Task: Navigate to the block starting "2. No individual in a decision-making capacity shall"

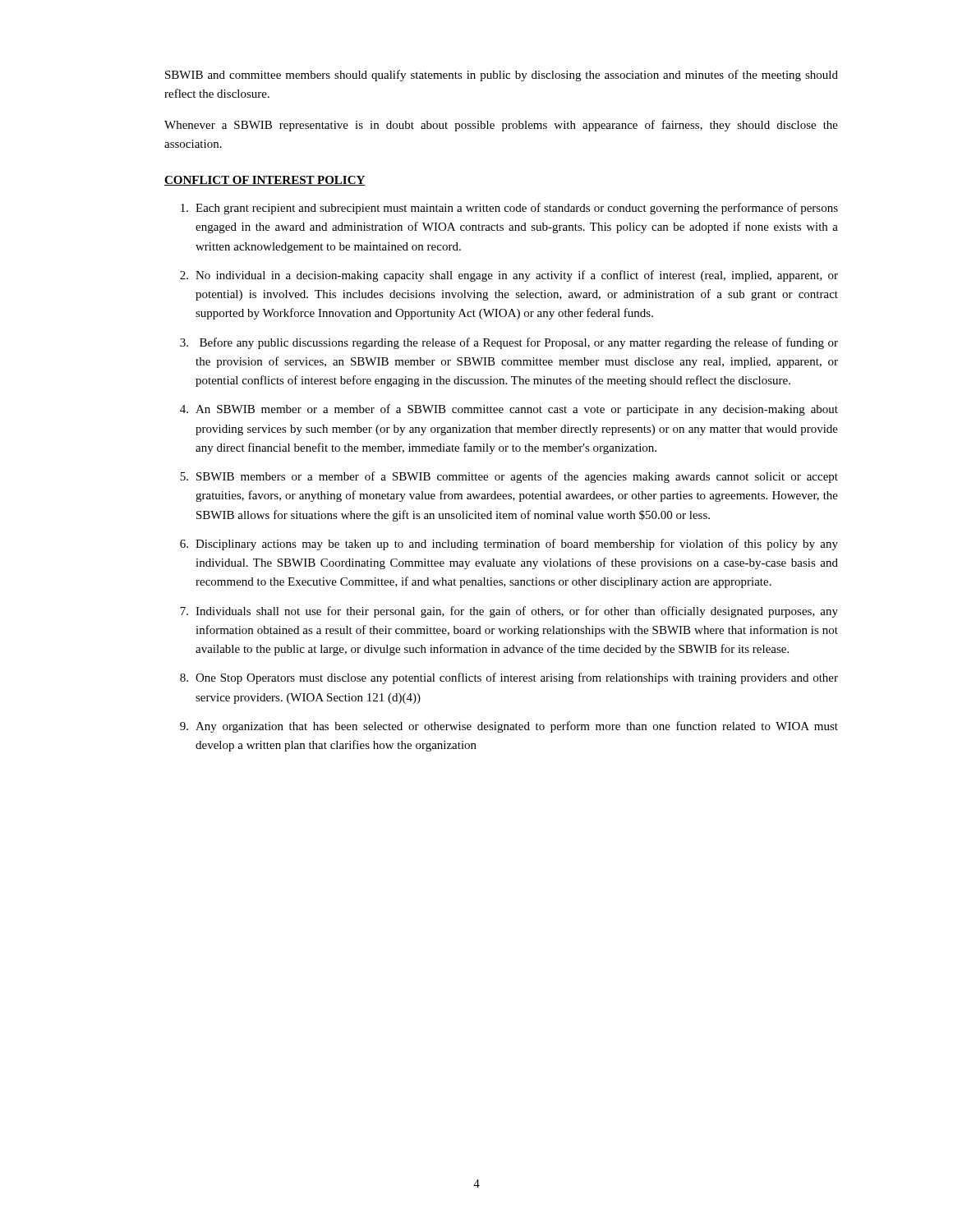Action: click(501, 295)
